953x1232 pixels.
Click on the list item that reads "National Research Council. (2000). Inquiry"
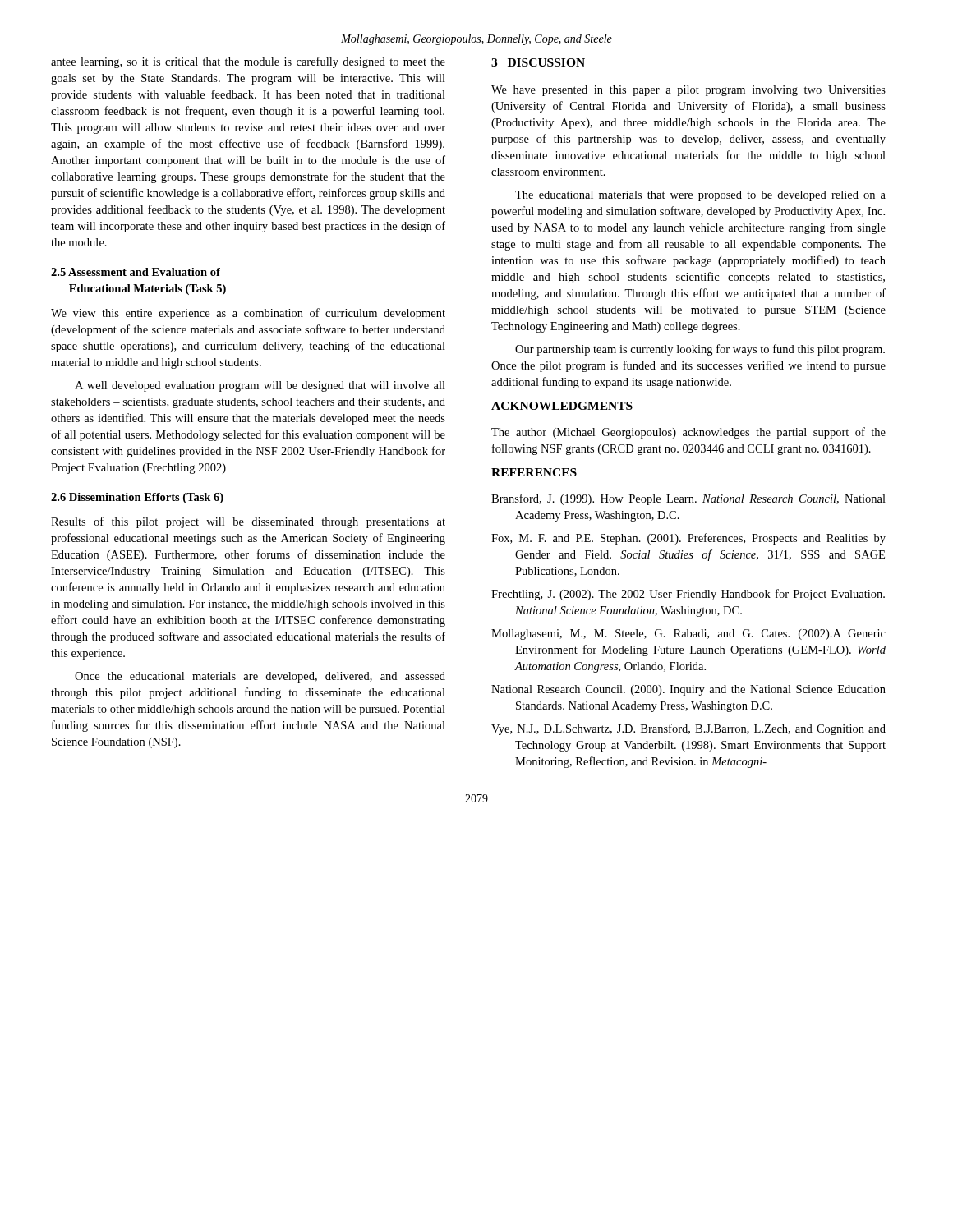click(688, 698)
